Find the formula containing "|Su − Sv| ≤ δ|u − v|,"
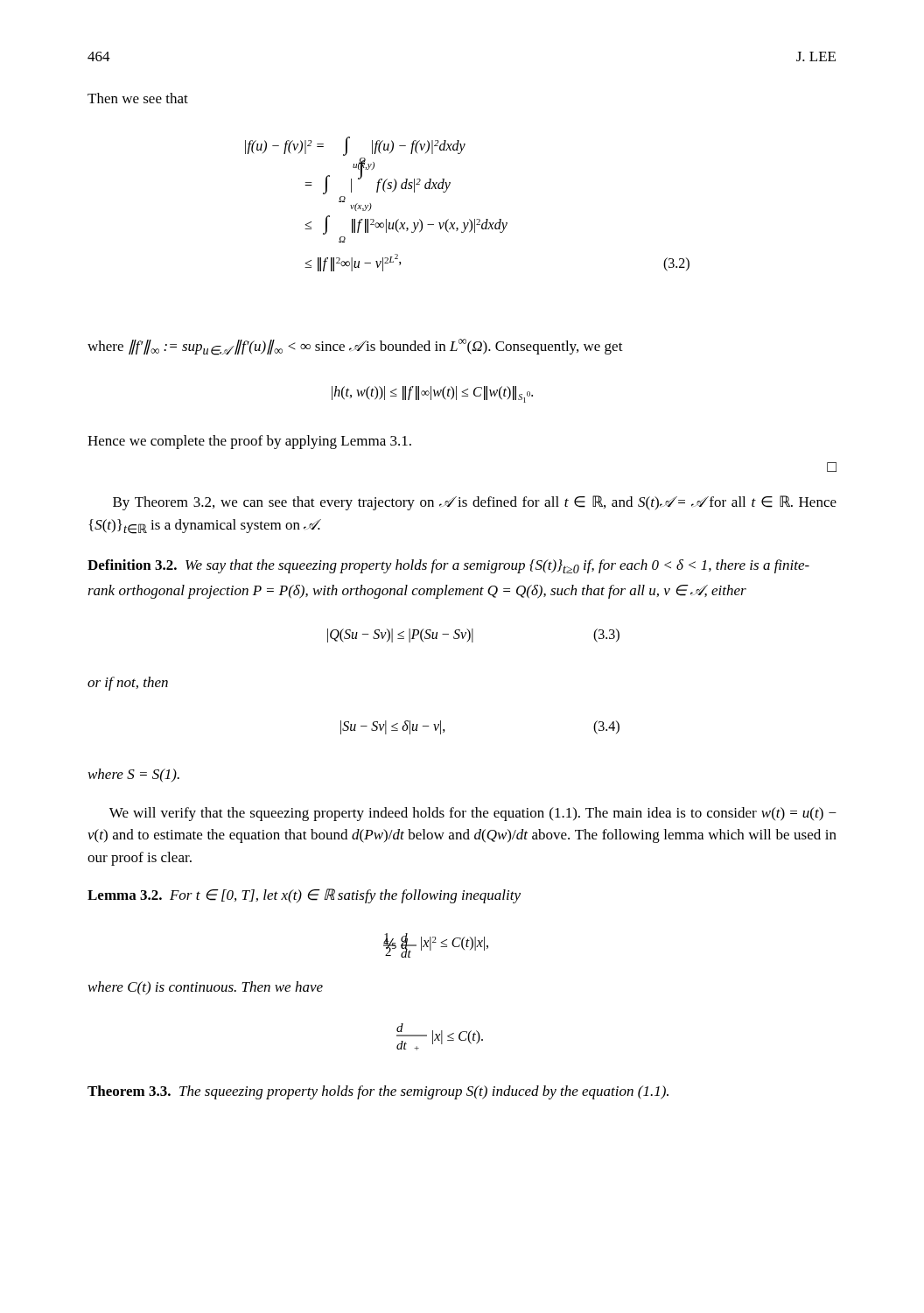Image resolution: width=924 pixels, height=1313 pixels. click(x=394, y=727)
